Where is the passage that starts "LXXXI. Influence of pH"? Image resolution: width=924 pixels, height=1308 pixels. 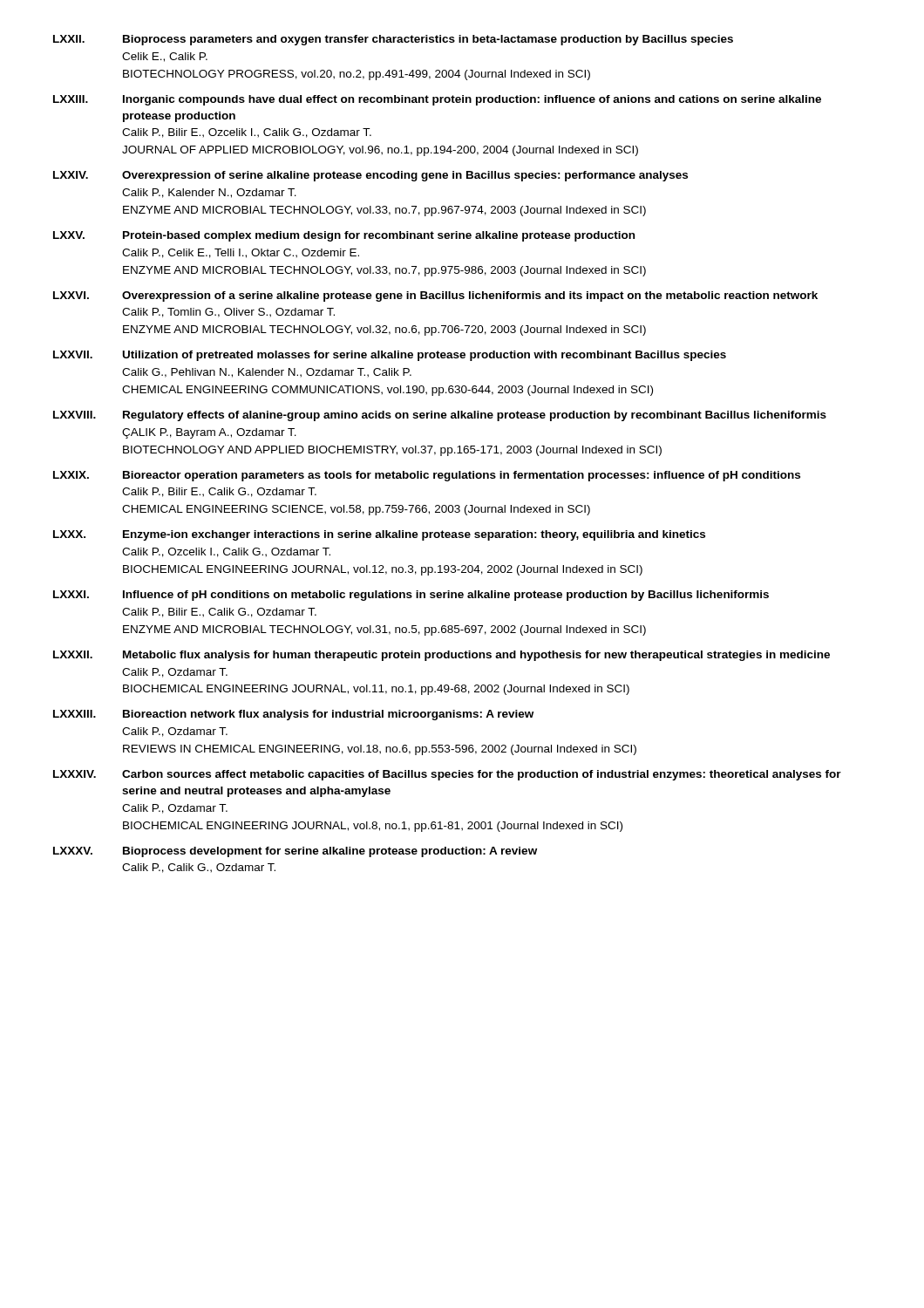click(411, 596)
